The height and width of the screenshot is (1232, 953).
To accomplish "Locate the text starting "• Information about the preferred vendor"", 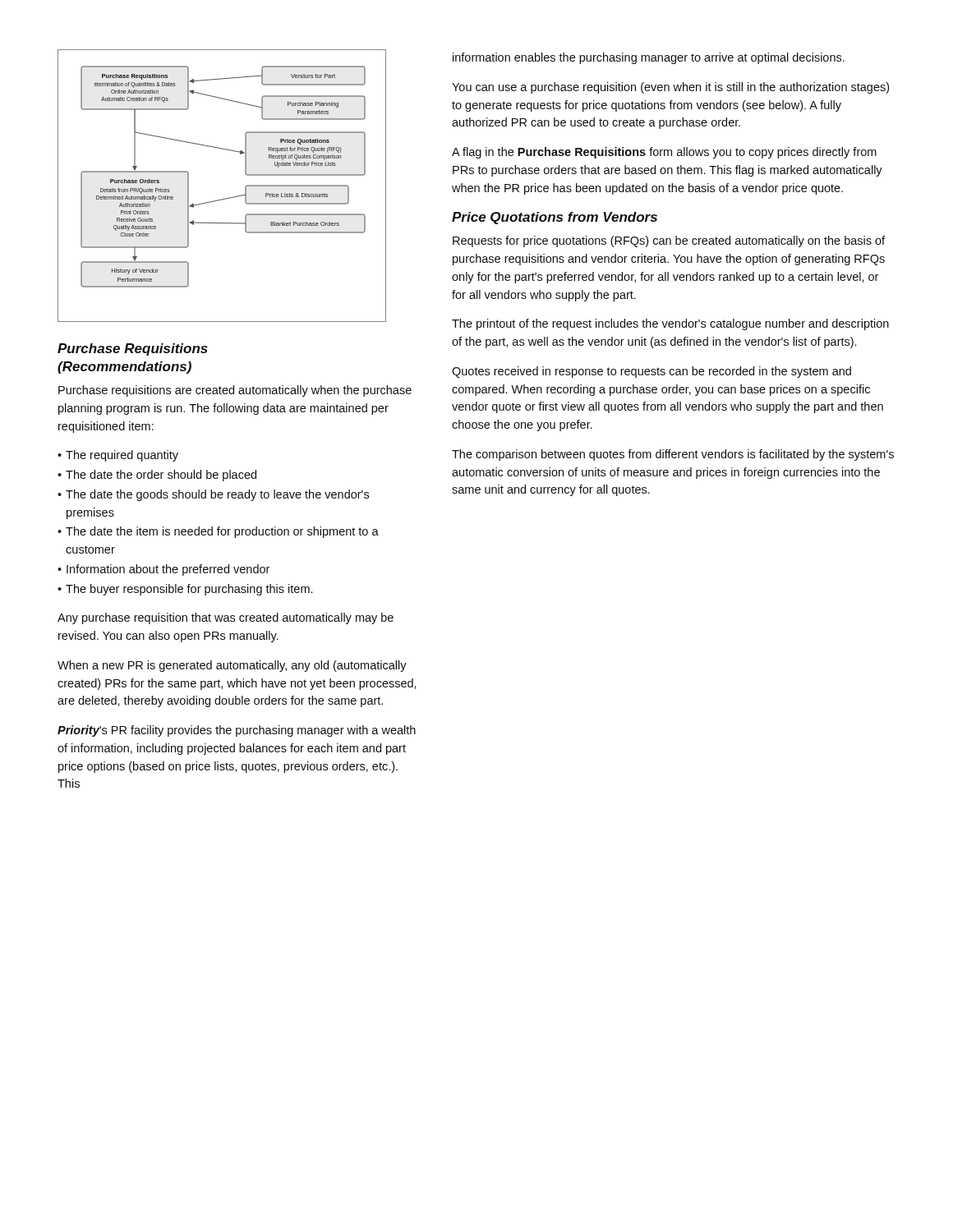I will [164, 570].
